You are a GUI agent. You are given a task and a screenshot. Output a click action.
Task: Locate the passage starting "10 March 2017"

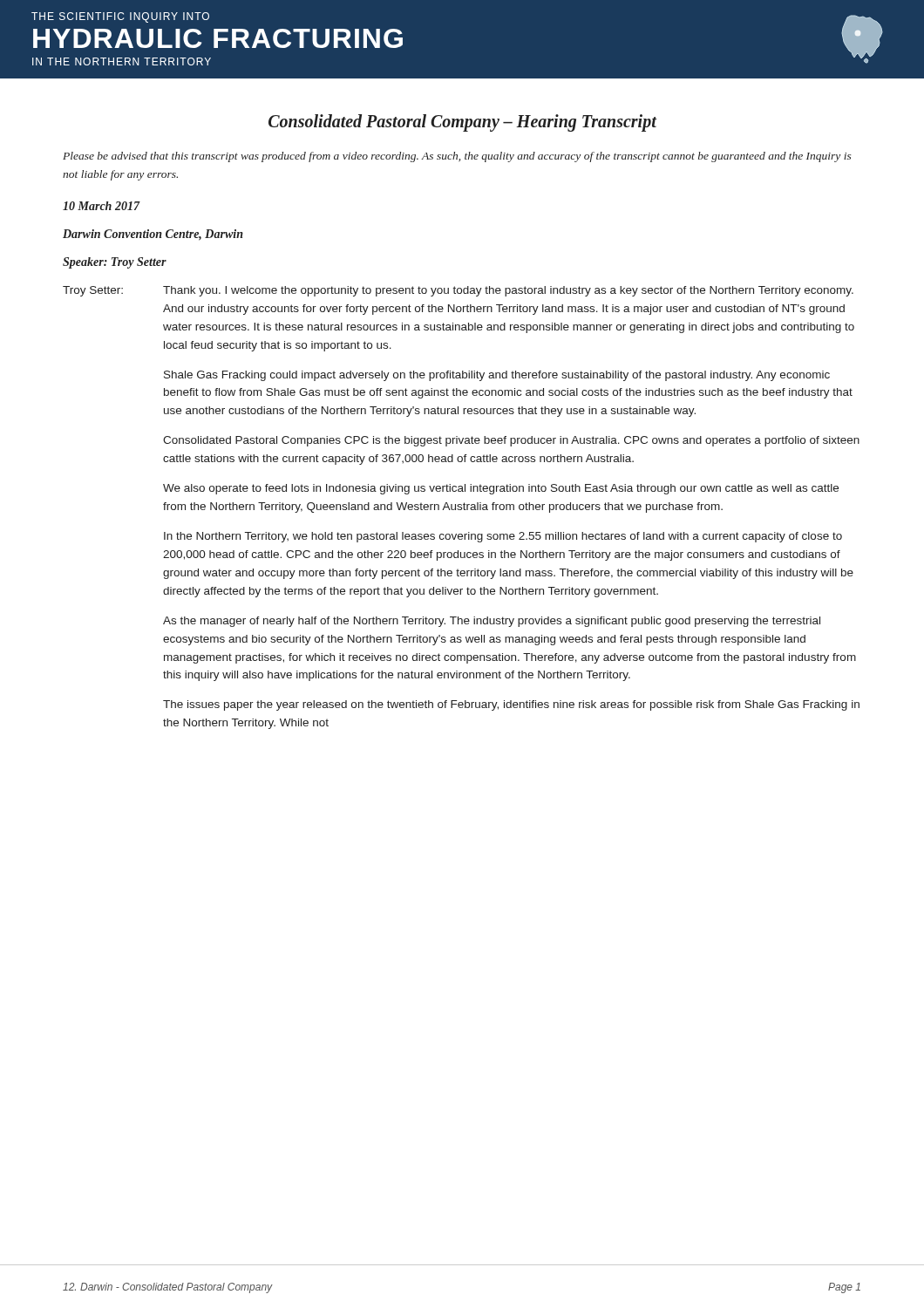(101, 206)
